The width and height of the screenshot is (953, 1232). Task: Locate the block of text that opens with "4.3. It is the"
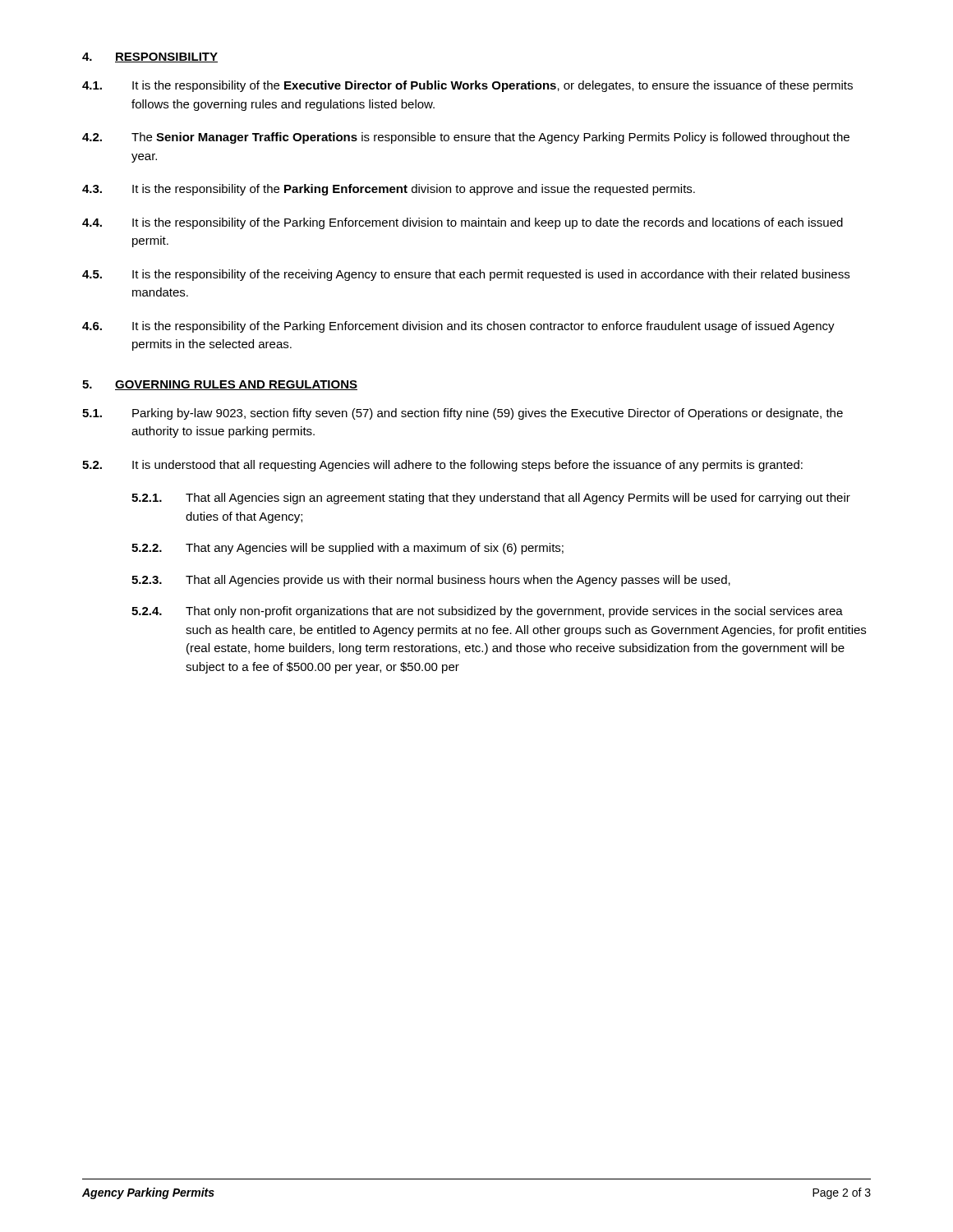coord(476,189)
